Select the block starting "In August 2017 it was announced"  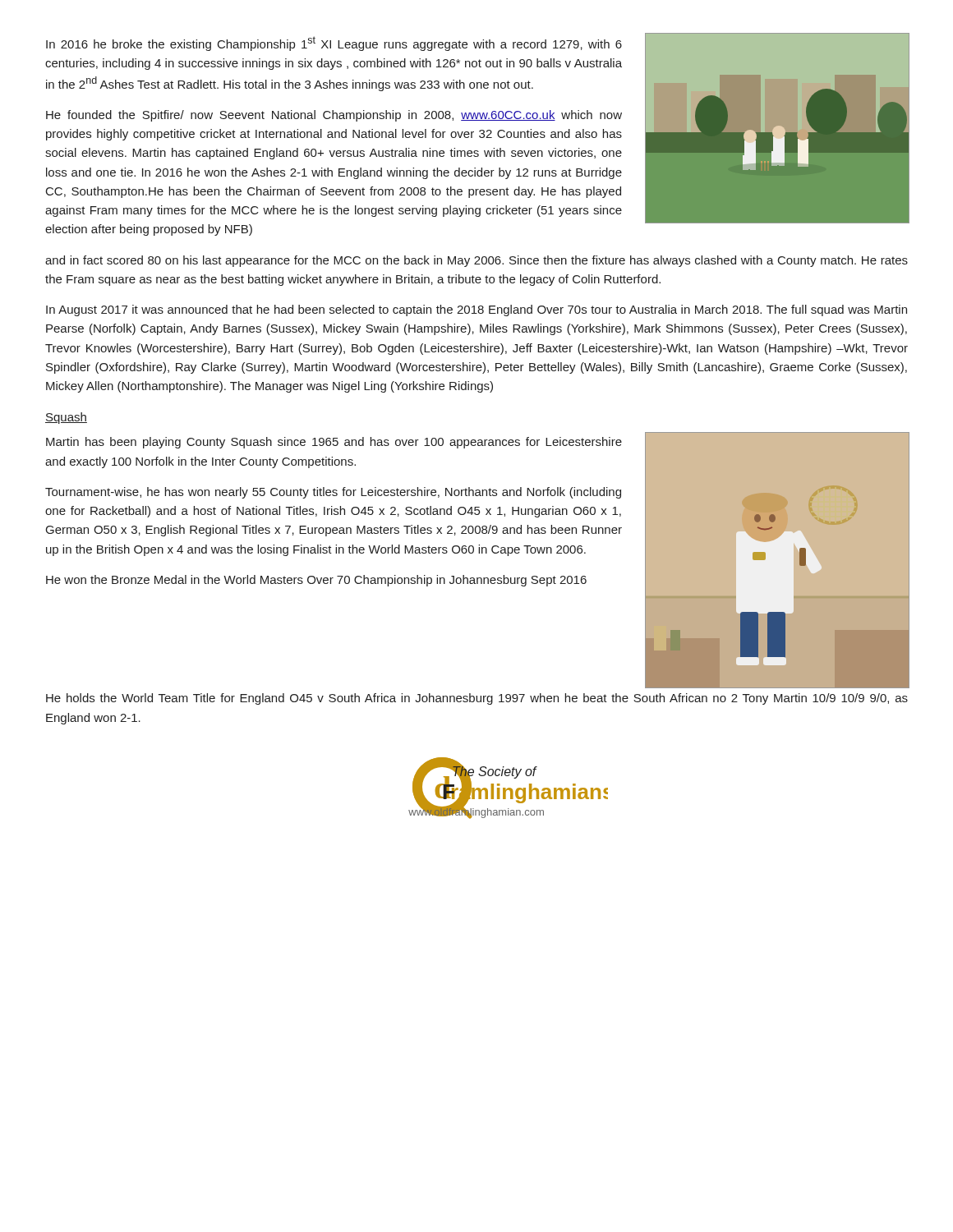(476, 347)
